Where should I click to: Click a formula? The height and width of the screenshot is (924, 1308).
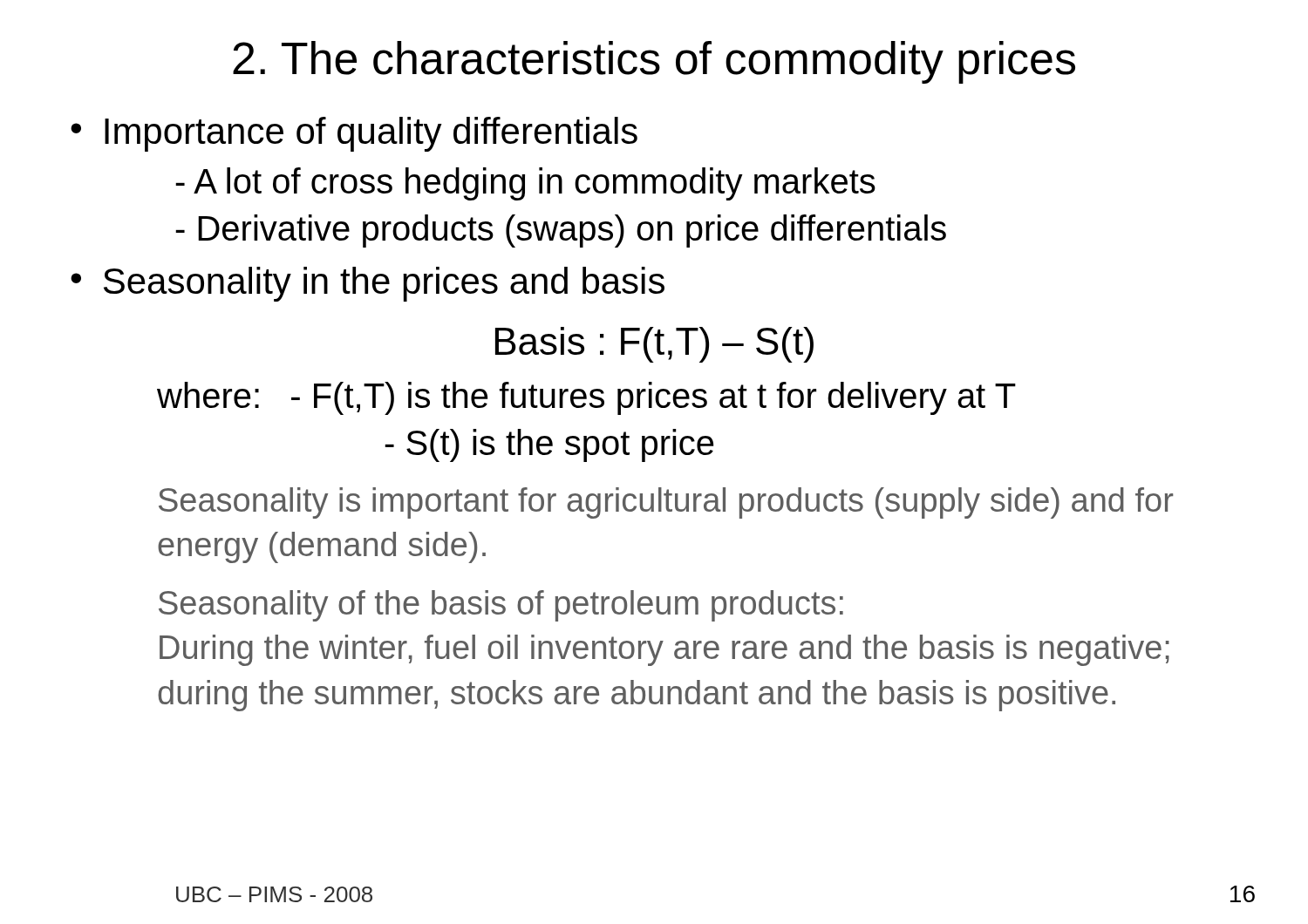[x=654, y=341]
